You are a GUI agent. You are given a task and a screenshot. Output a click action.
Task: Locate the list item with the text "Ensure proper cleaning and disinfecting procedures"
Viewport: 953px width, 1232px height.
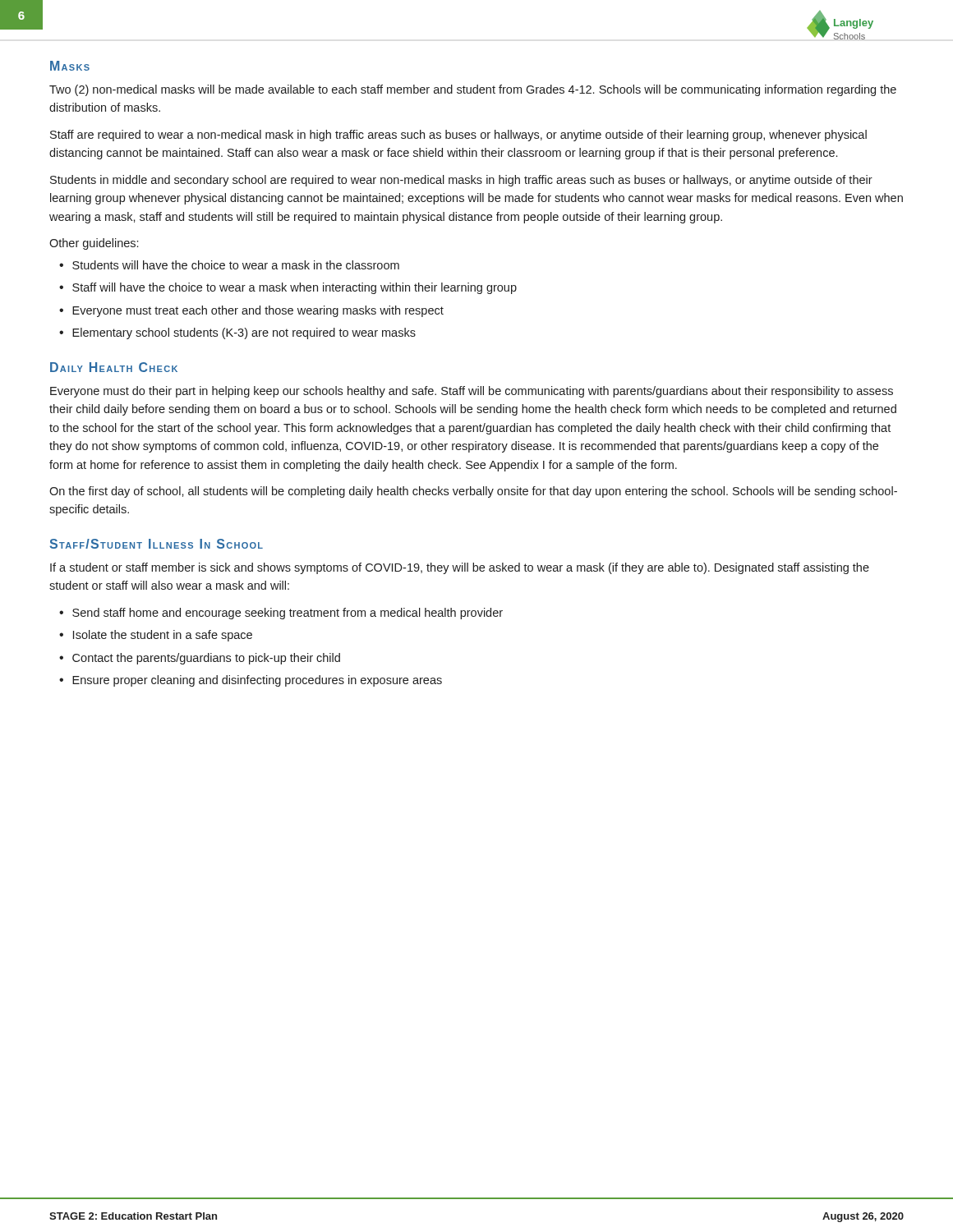click(257, 680)
